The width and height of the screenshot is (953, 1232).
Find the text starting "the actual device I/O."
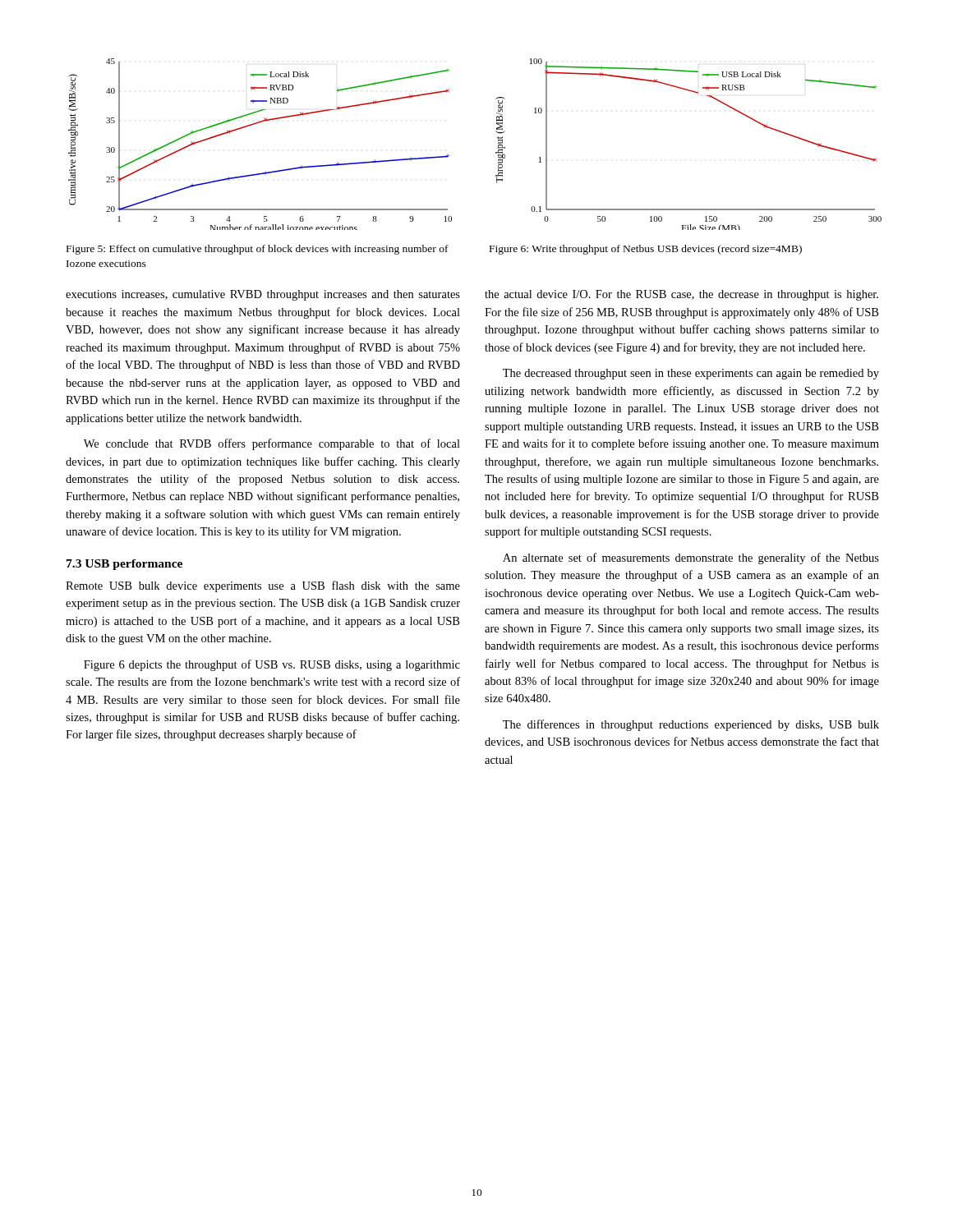click(682, 528)
